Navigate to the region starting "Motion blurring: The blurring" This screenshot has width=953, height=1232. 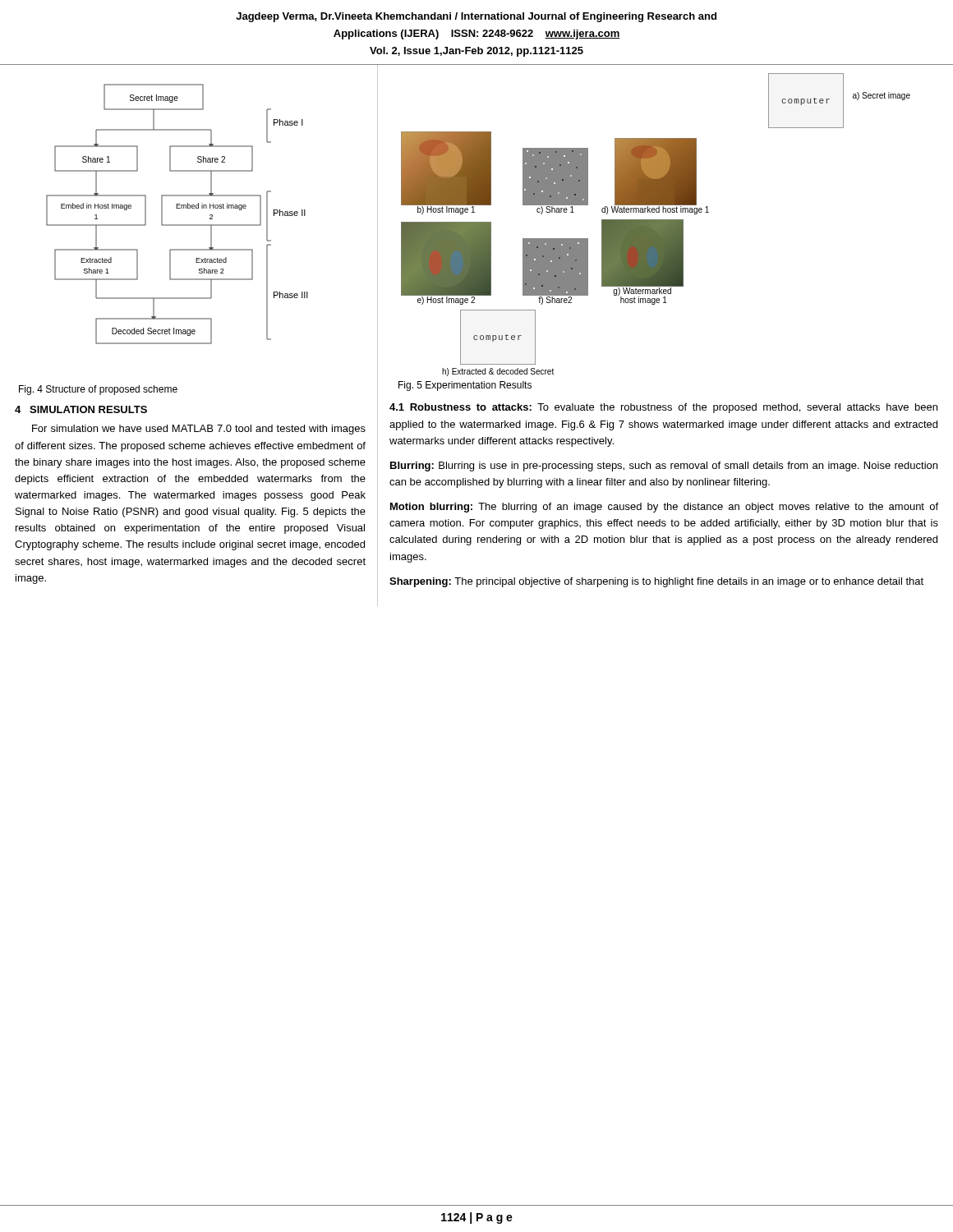[664, 531]
